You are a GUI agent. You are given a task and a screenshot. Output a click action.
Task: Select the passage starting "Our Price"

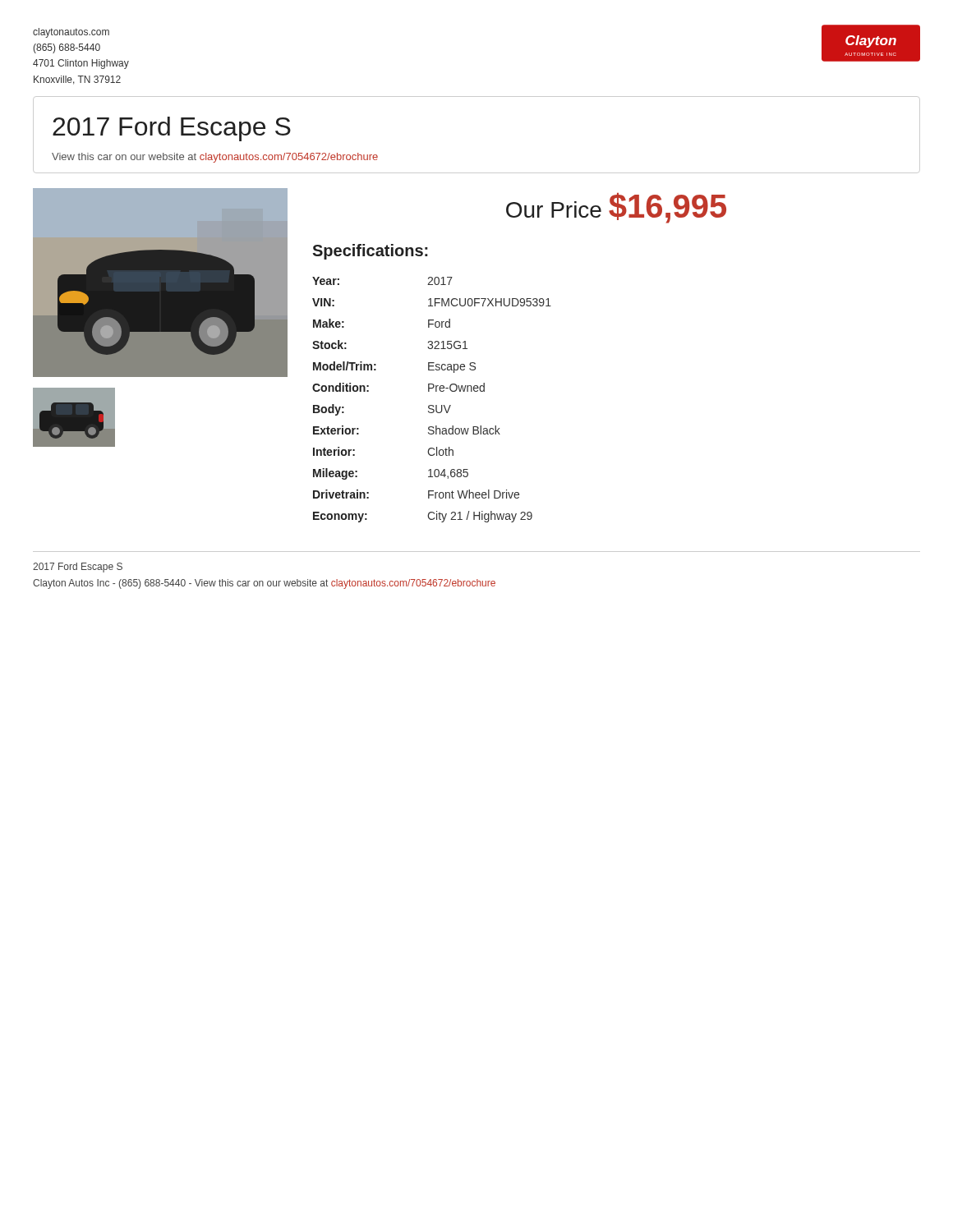[x=557, y=210]
